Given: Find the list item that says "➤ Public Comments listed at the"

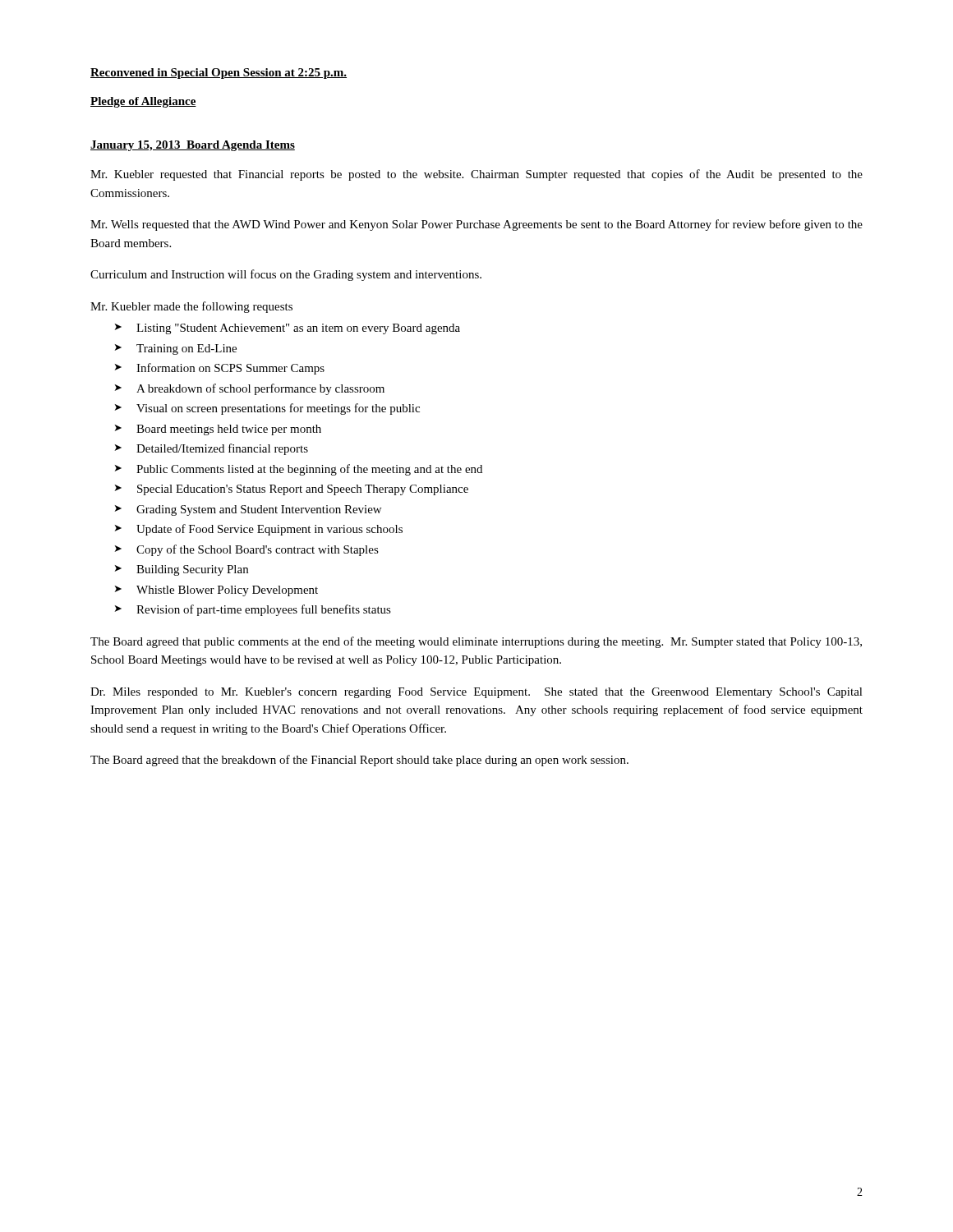Looking at the screenshot, I should coord(476,469).
